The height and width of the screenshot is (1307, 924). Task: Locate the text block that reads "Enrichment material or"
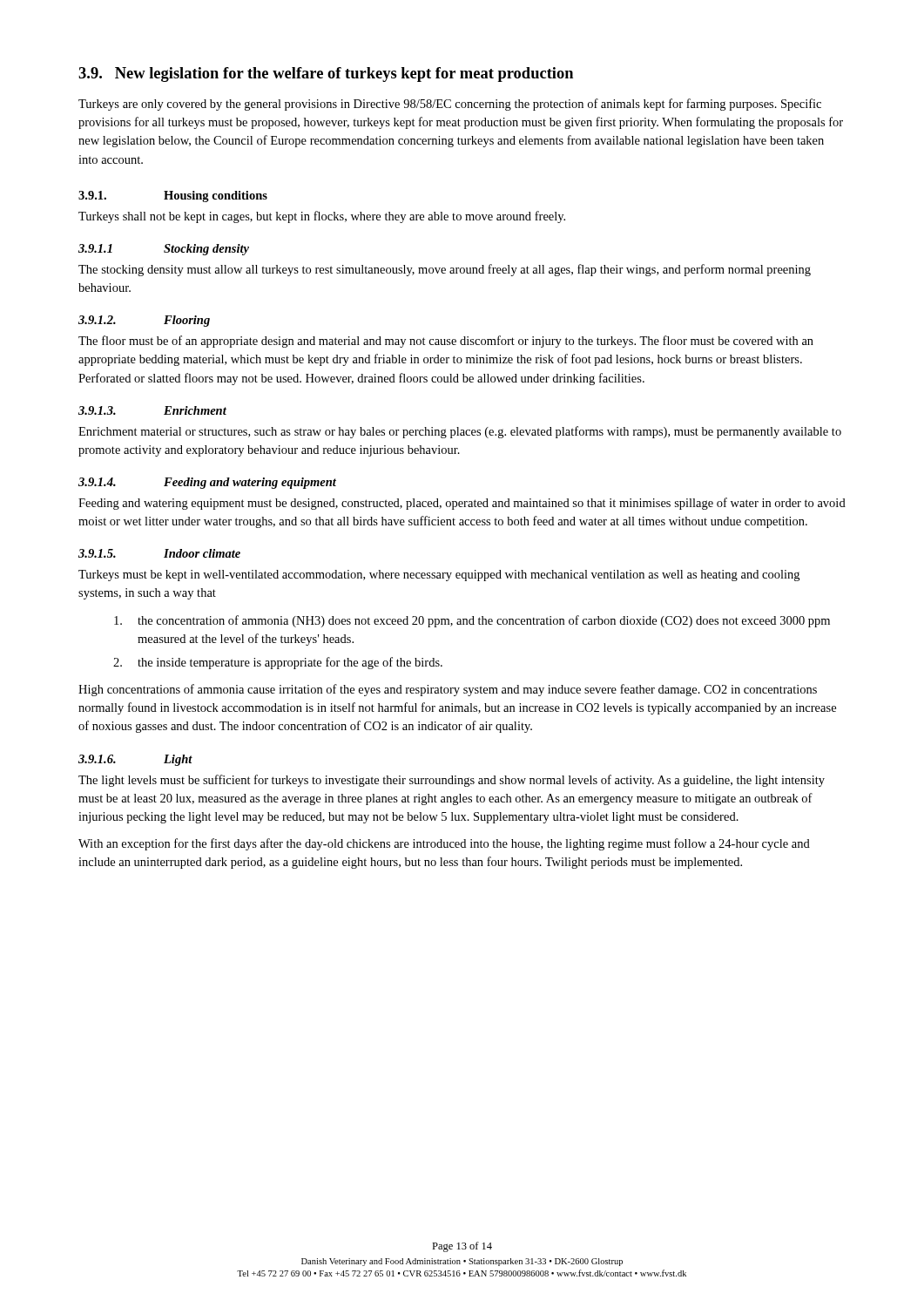click(460, 440)
